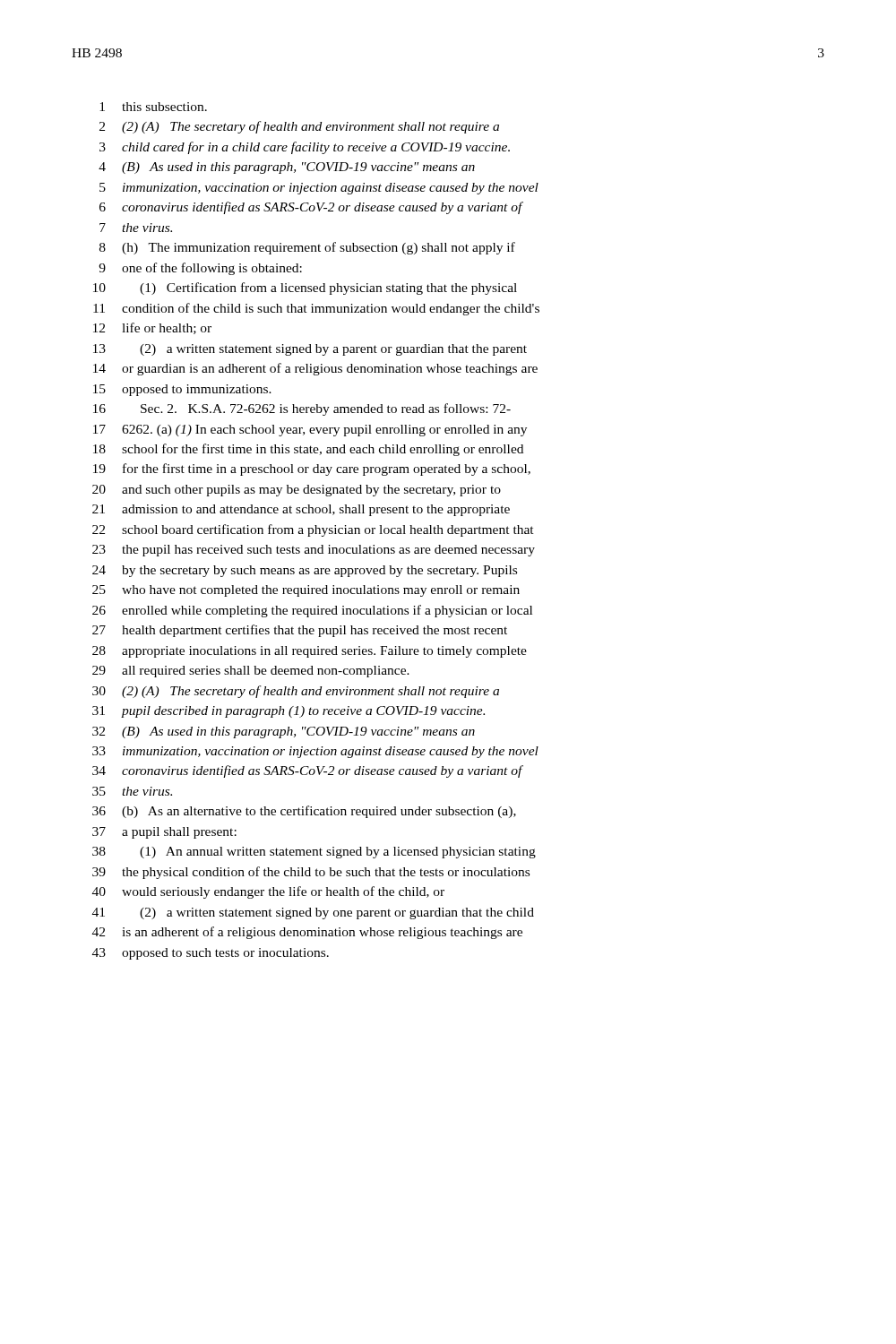
Task: Where is the passage that starts "10 (1) Certification from a licensed physician"?
Action: coord(448,288)
